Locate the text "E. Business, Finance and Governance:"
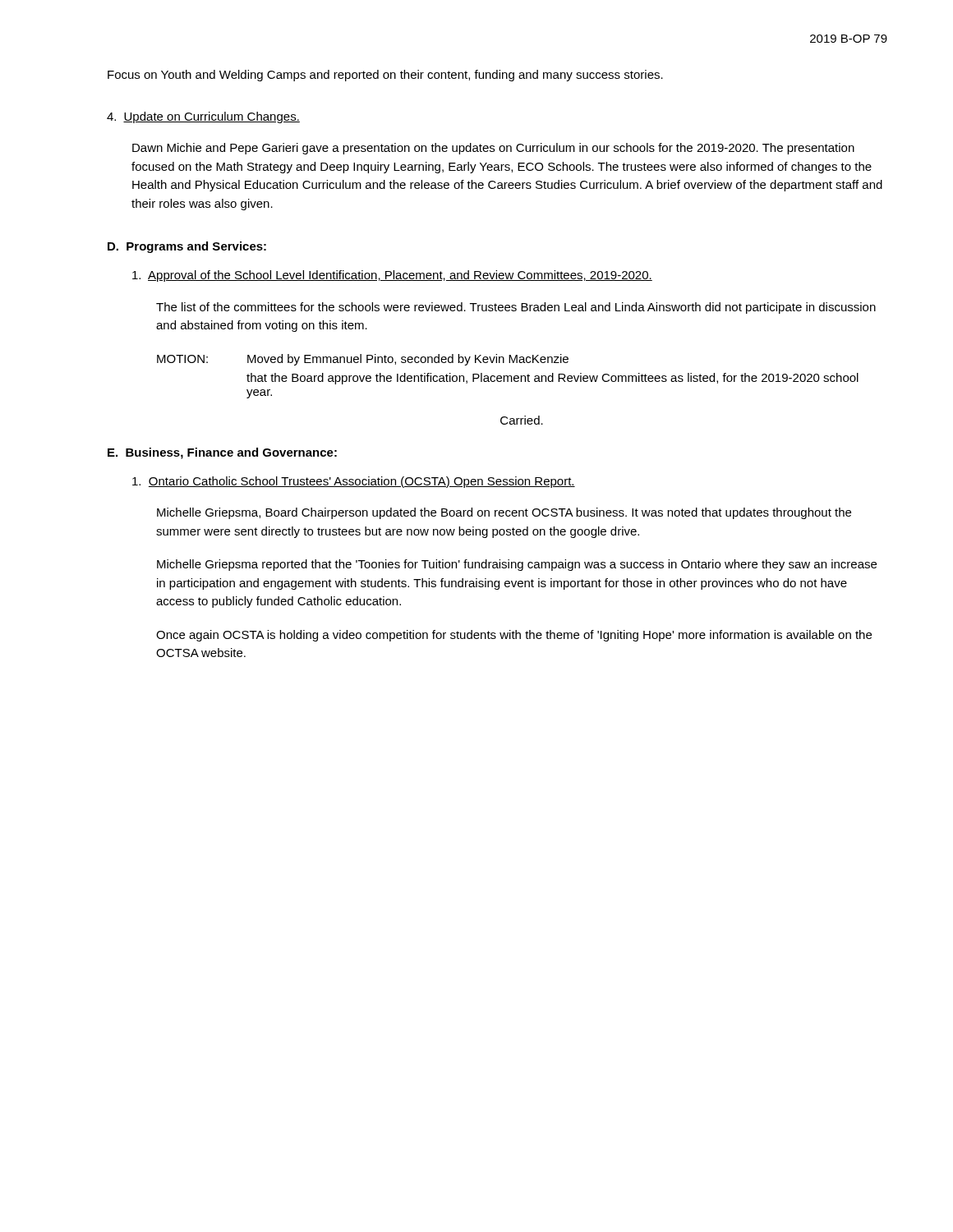Viewport: 953px width, 1232px height. [x=222, y=452]
